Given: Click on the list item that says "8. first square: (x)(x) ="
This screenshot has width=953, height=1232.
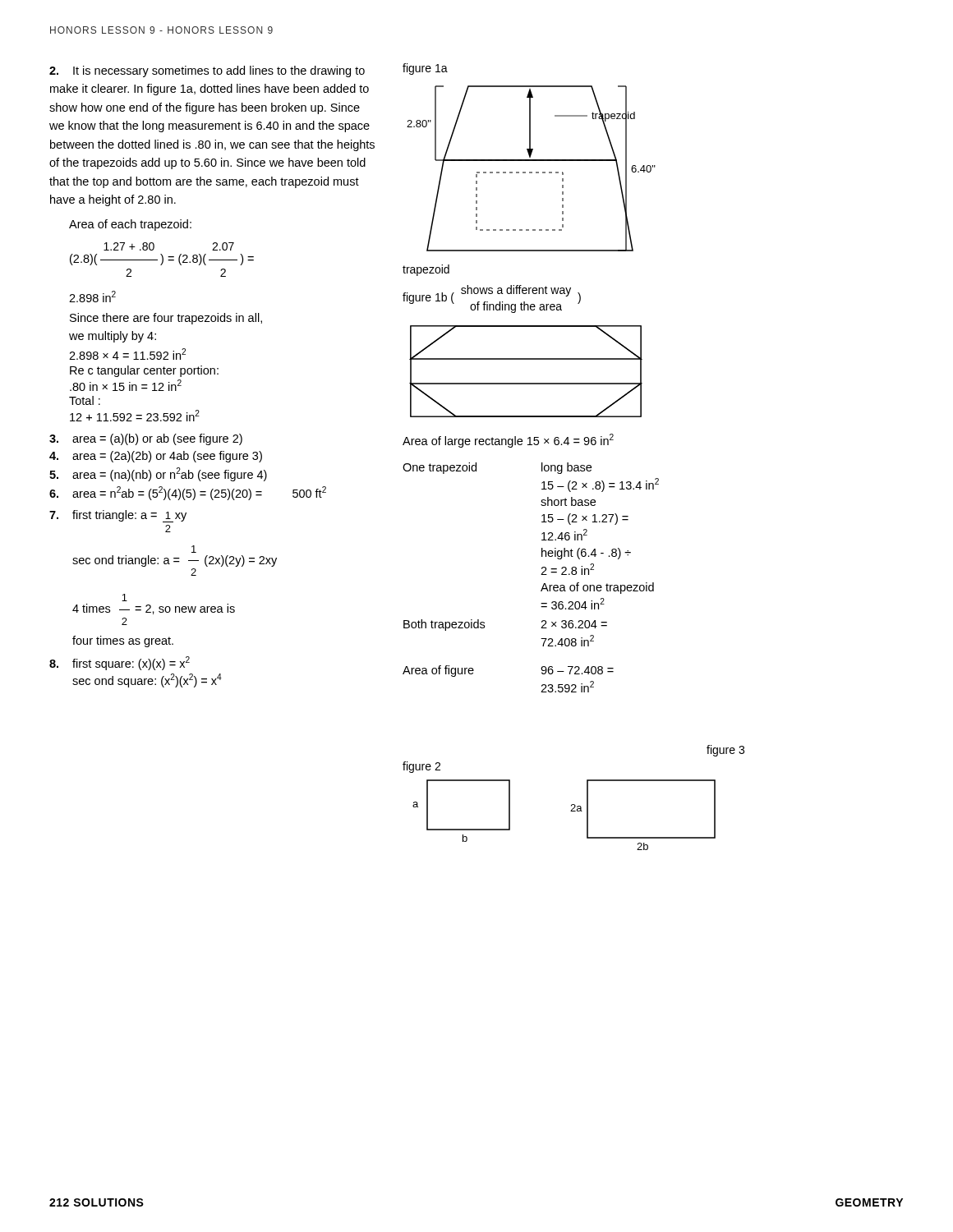Looking at the screenshot, I should tap(214, 671).
